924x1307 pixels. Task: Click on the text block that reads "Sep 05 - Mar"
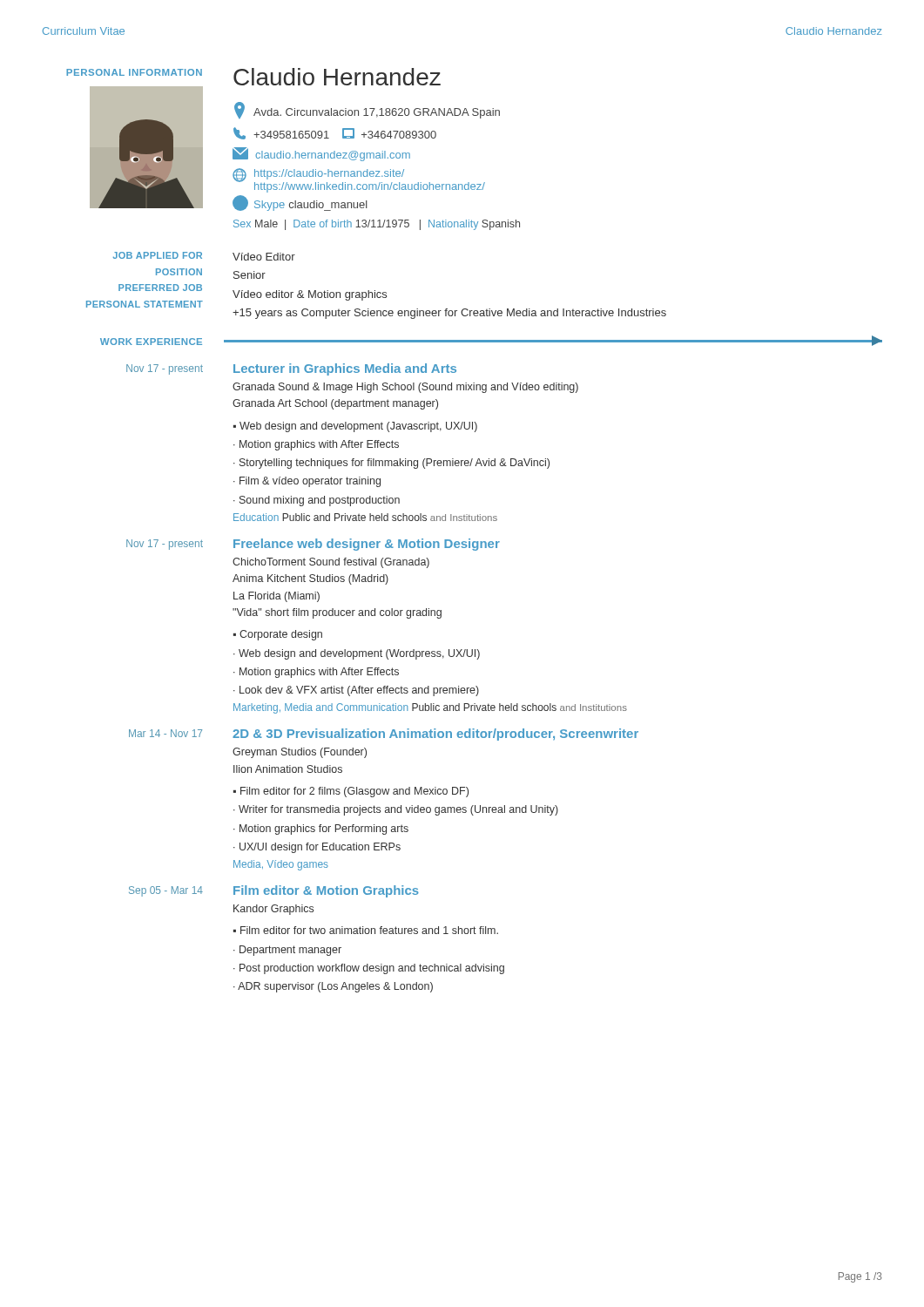click(165, 891)
